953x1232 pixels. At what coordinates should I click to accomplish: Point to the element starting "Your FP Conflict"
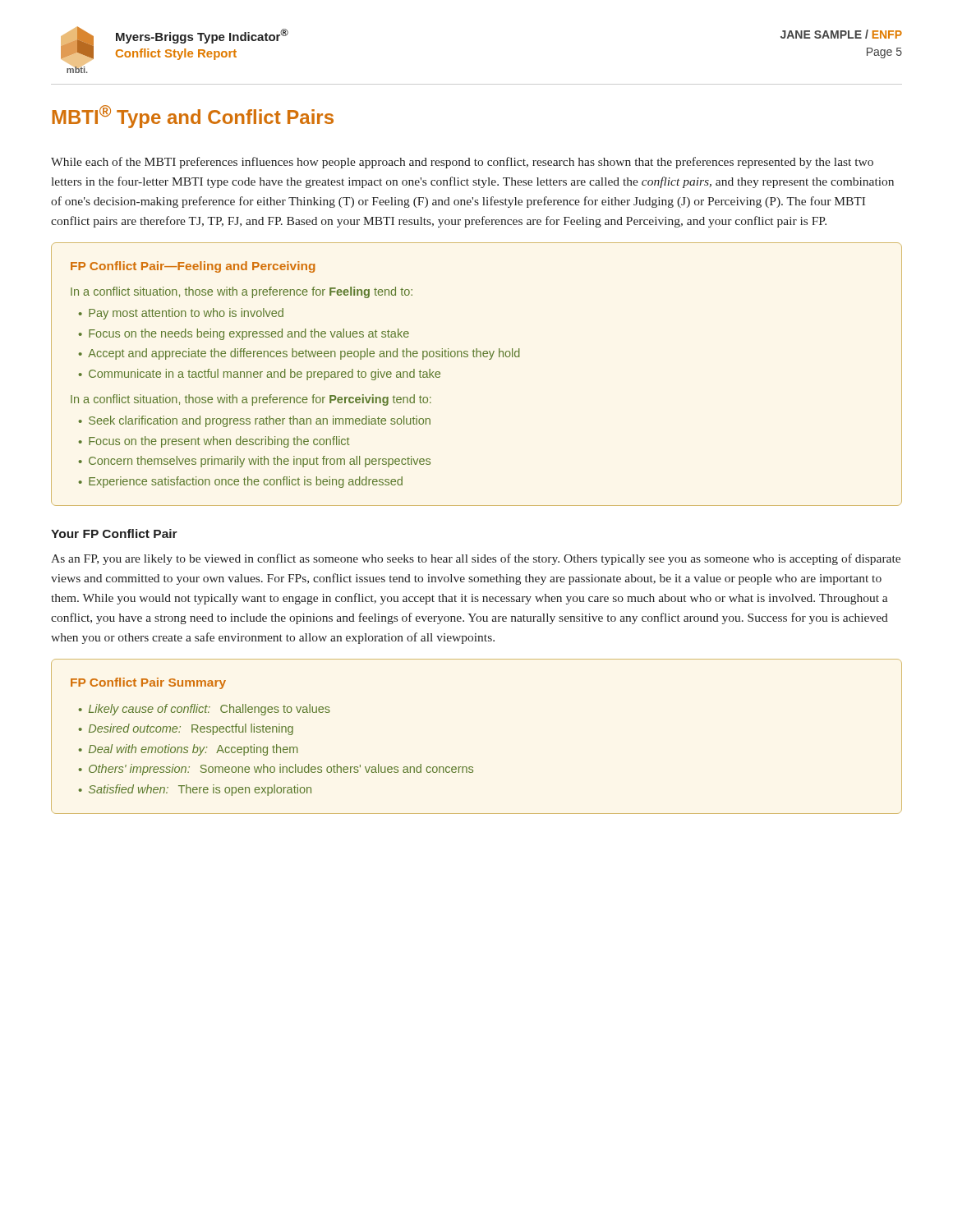pos(114,534)
